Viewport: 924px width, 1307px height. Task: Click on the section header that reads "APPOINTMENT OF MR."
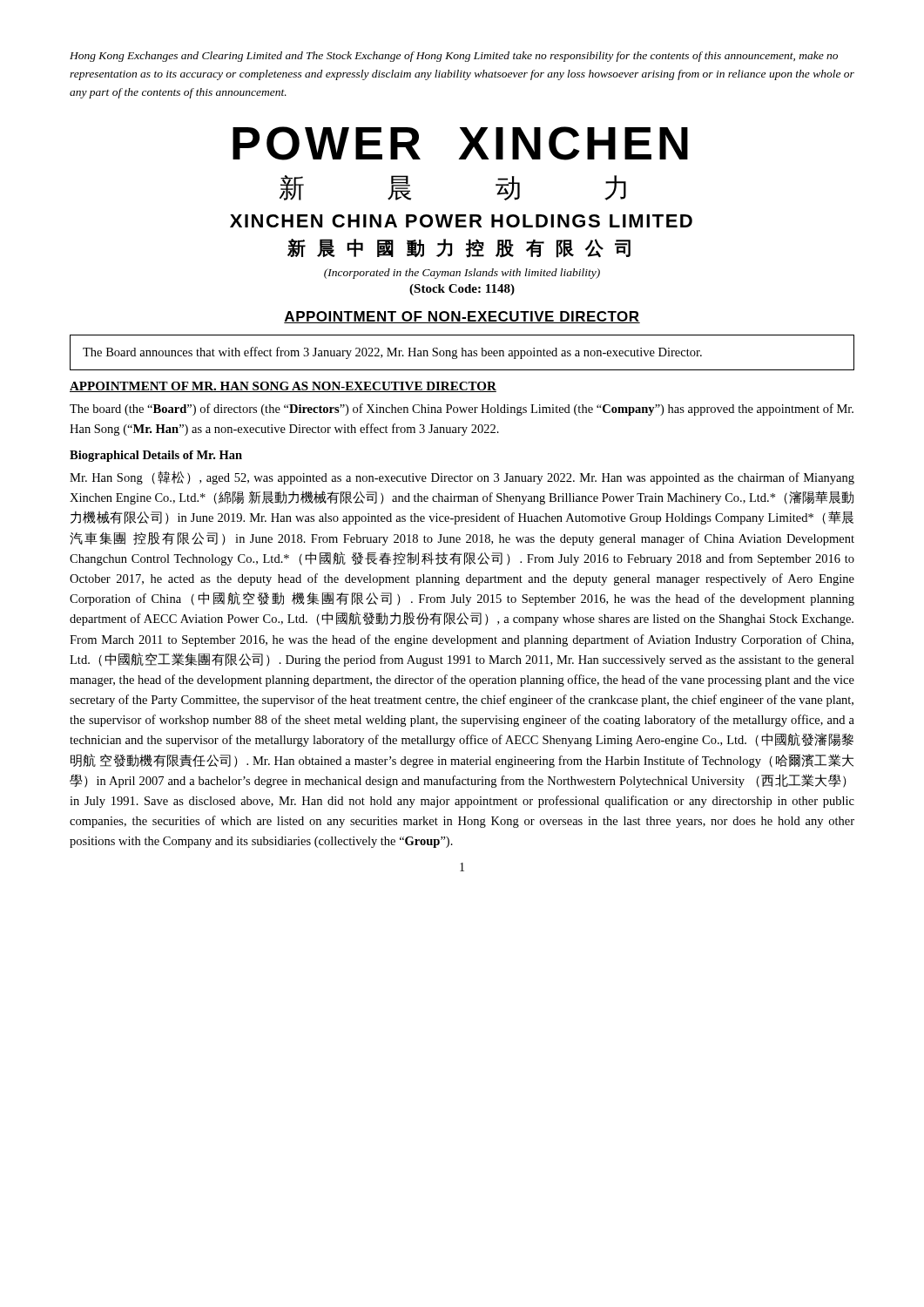[x=283, y=386]
